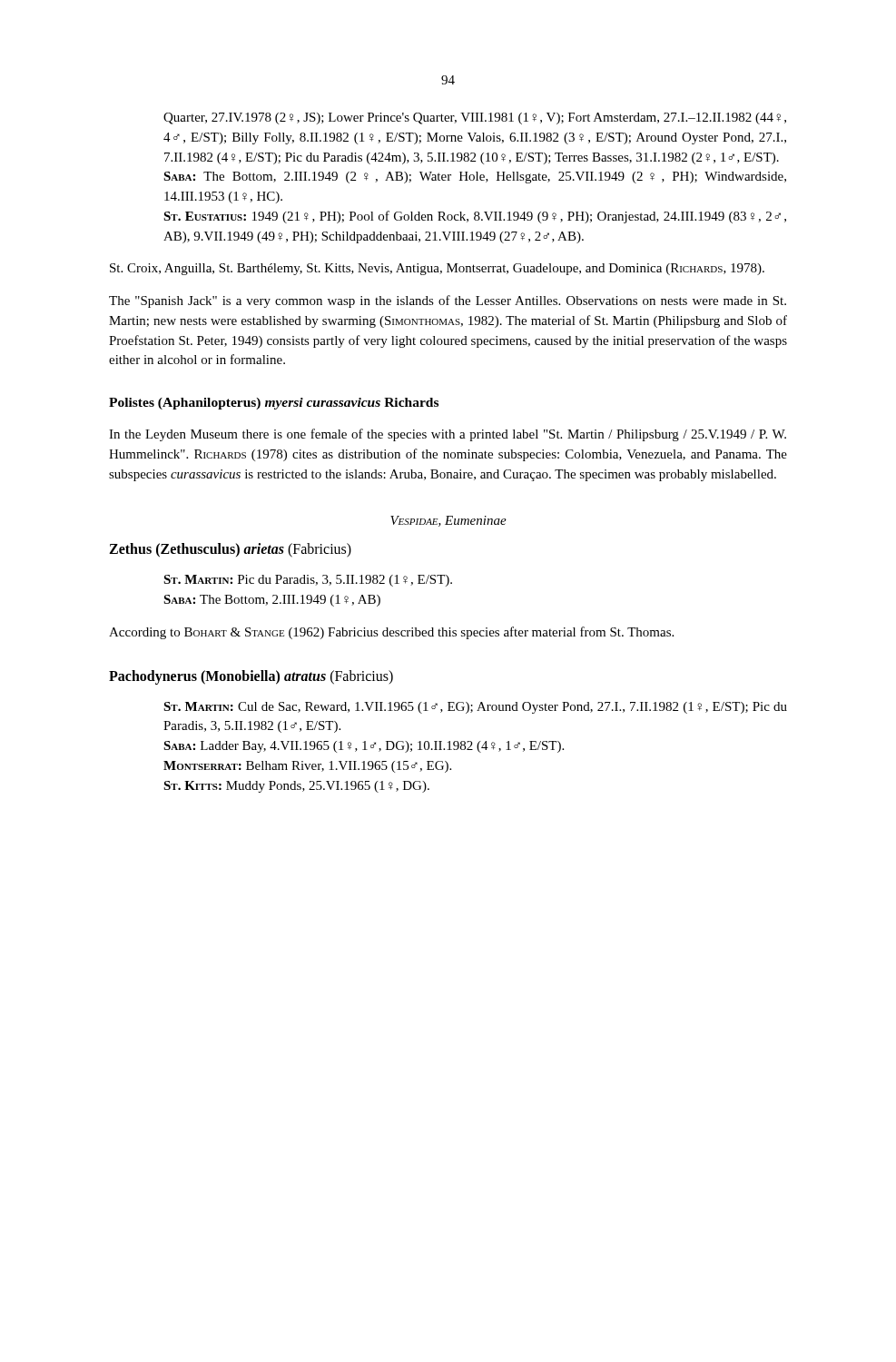
Task: Point to "Vespidae, Eumeninae"
Action: 448,520
